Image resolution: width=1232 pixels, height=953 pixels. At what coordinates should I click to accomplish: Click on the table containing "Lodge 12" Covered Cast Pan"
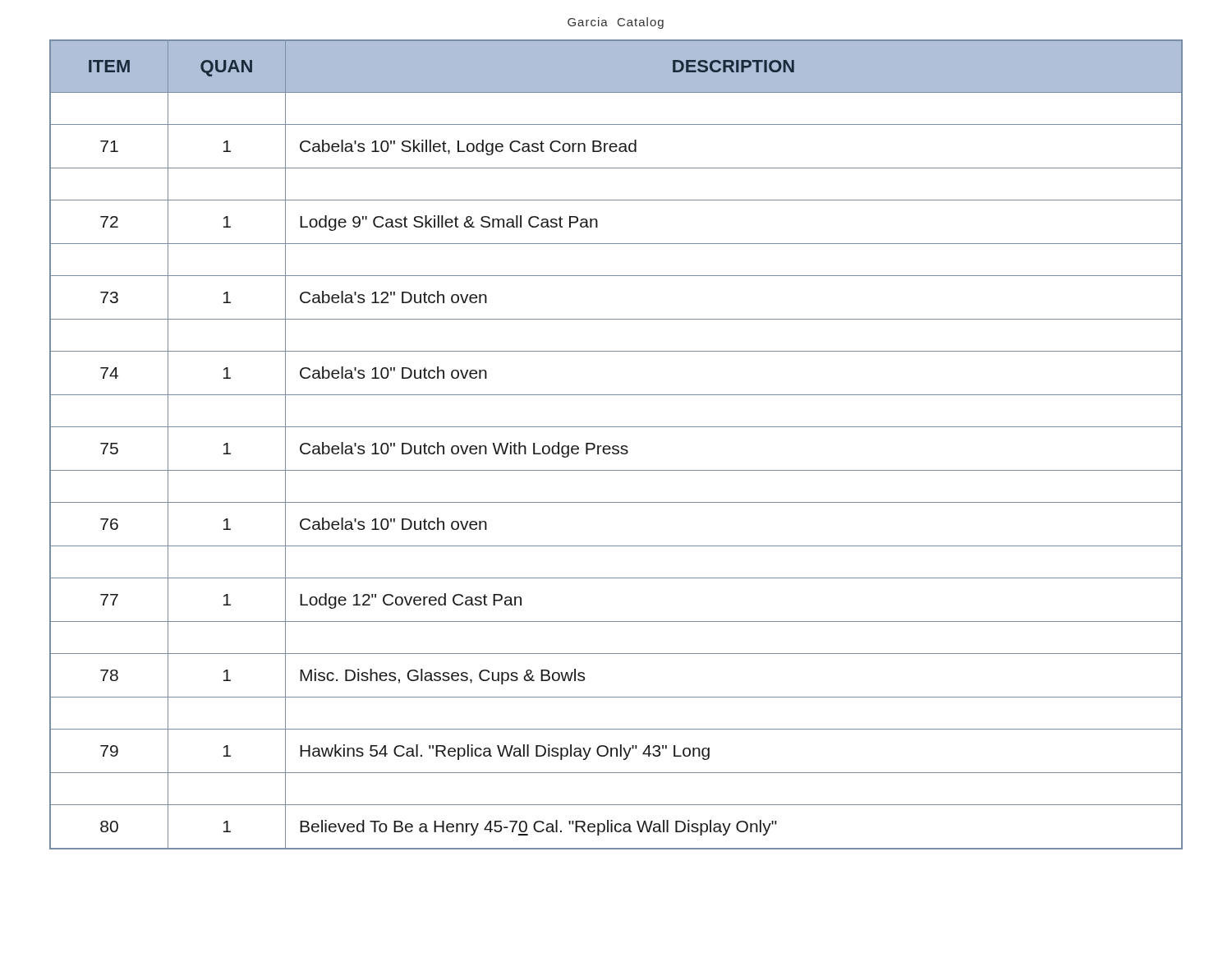click(616, 488)
